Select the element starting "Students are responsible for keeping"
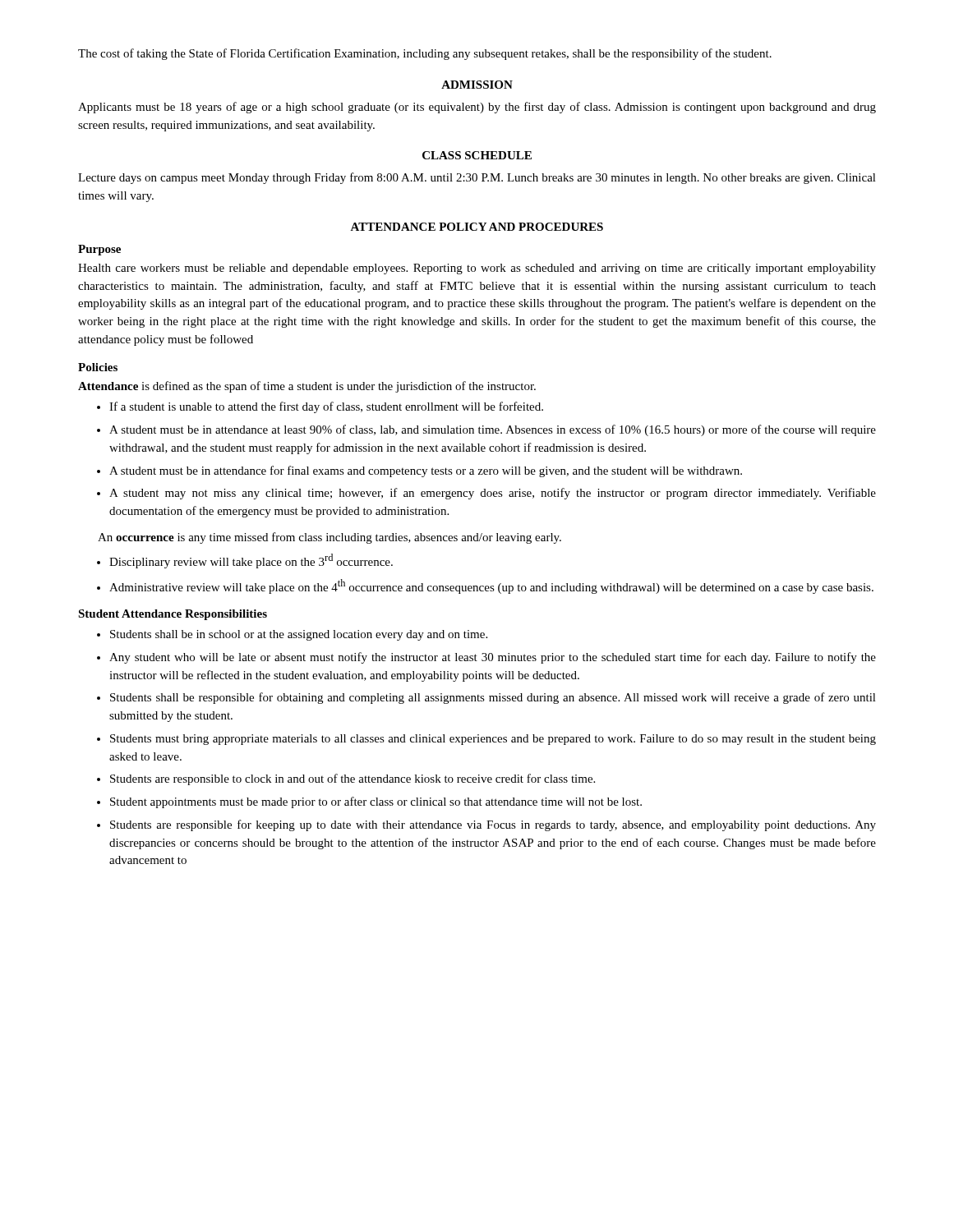 [493, 843]
